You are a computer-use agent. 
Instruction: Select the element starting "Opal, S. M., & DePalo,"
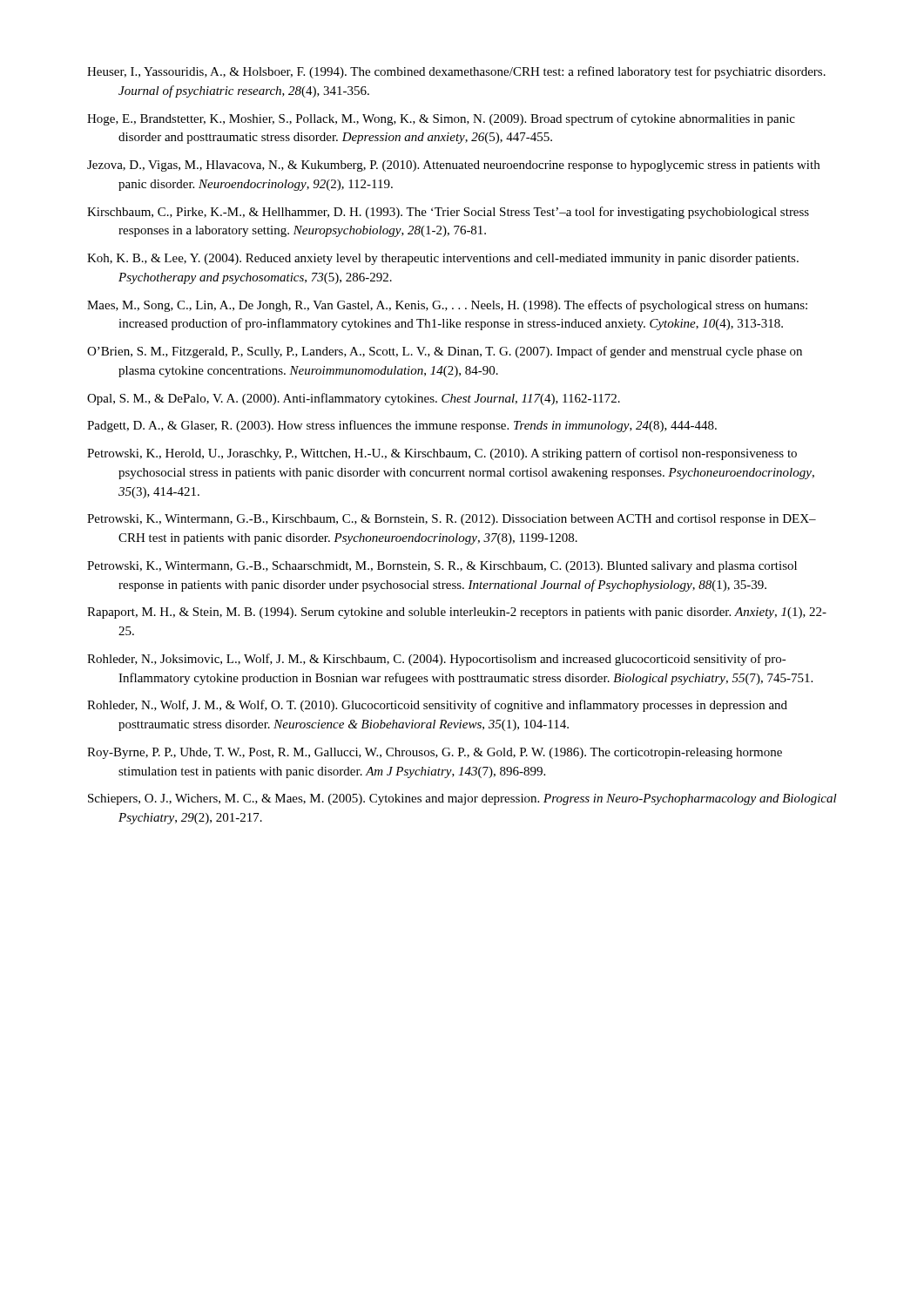(x=354, y=398)
